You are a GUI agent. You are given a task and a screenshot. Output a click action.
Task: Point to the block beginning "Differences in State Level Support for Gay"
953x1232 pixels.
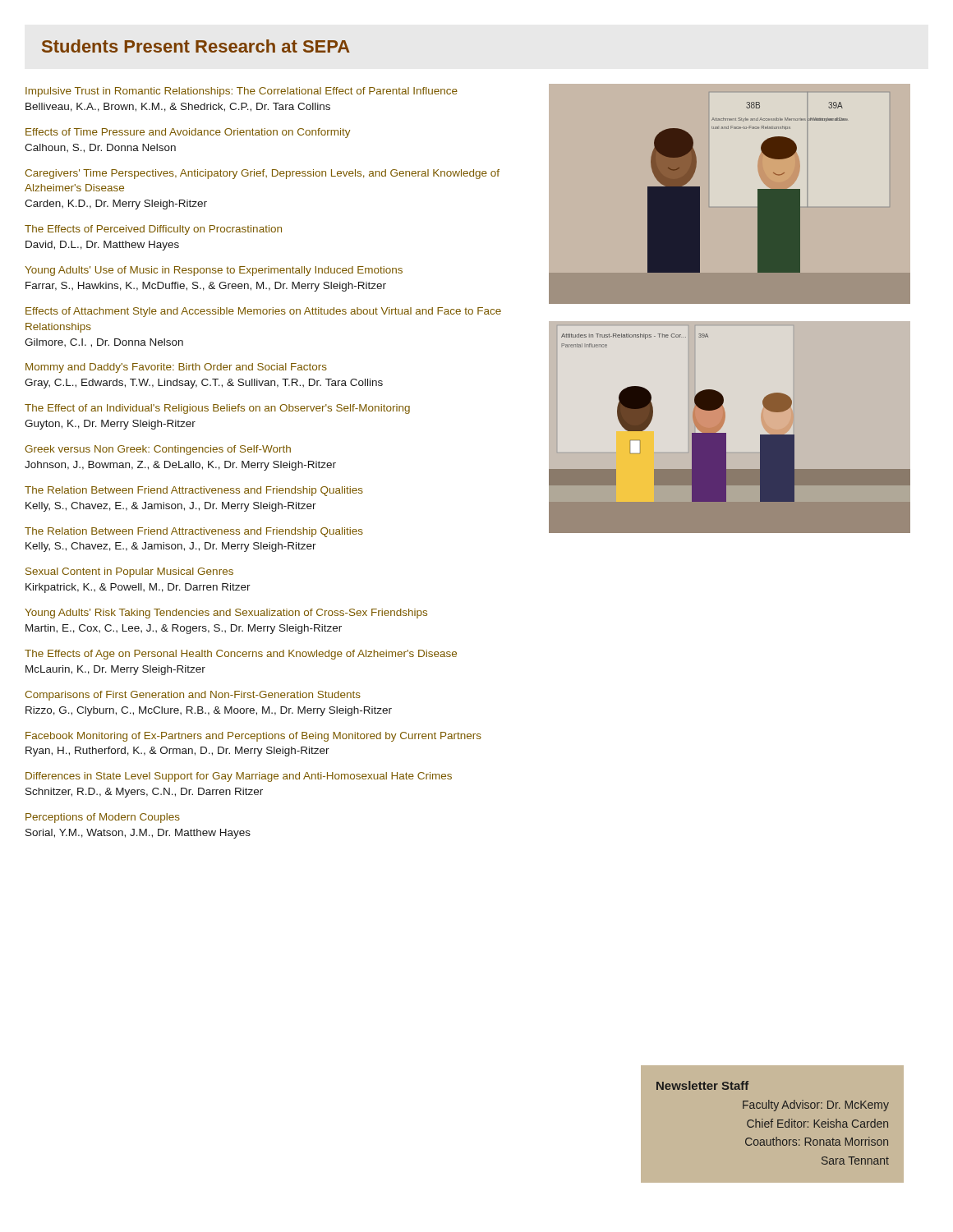pos(279,785)
